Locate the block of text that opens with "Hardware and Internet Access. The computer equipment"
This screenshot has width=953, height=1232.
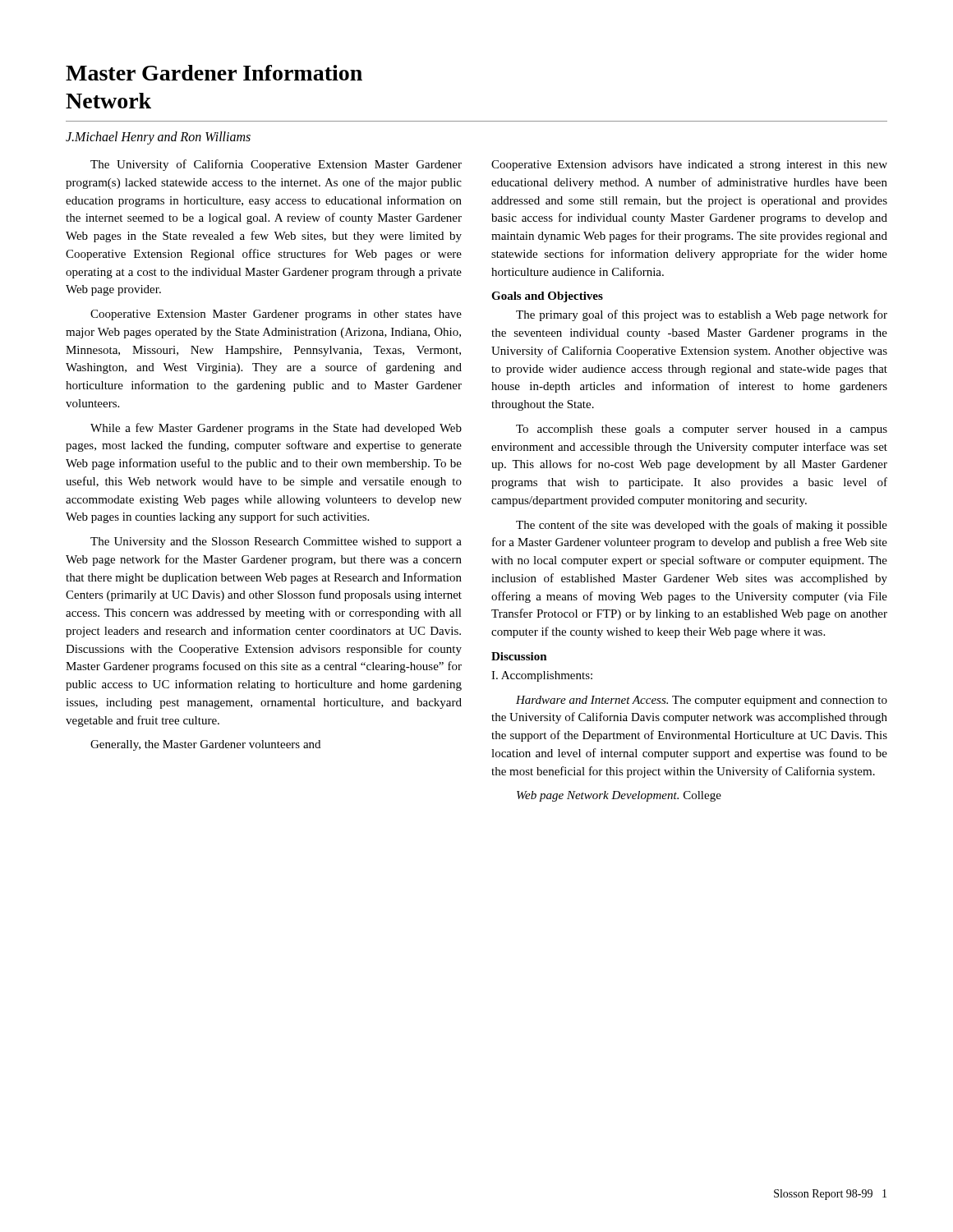pos(689,735)
